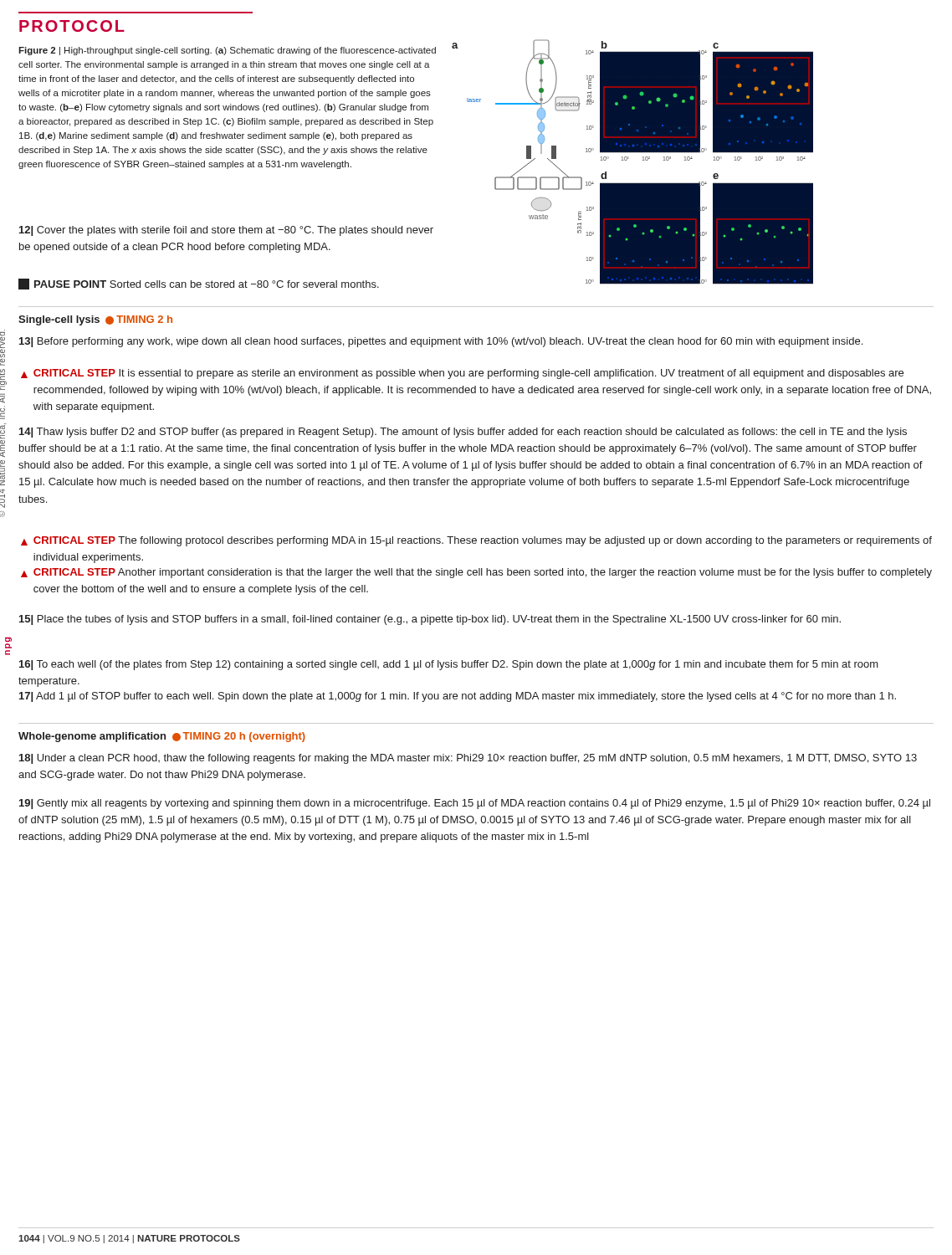Find the text block that says "12| Cover the plates with sterile foil and"
952x1255 pixels.
[226, 238]
